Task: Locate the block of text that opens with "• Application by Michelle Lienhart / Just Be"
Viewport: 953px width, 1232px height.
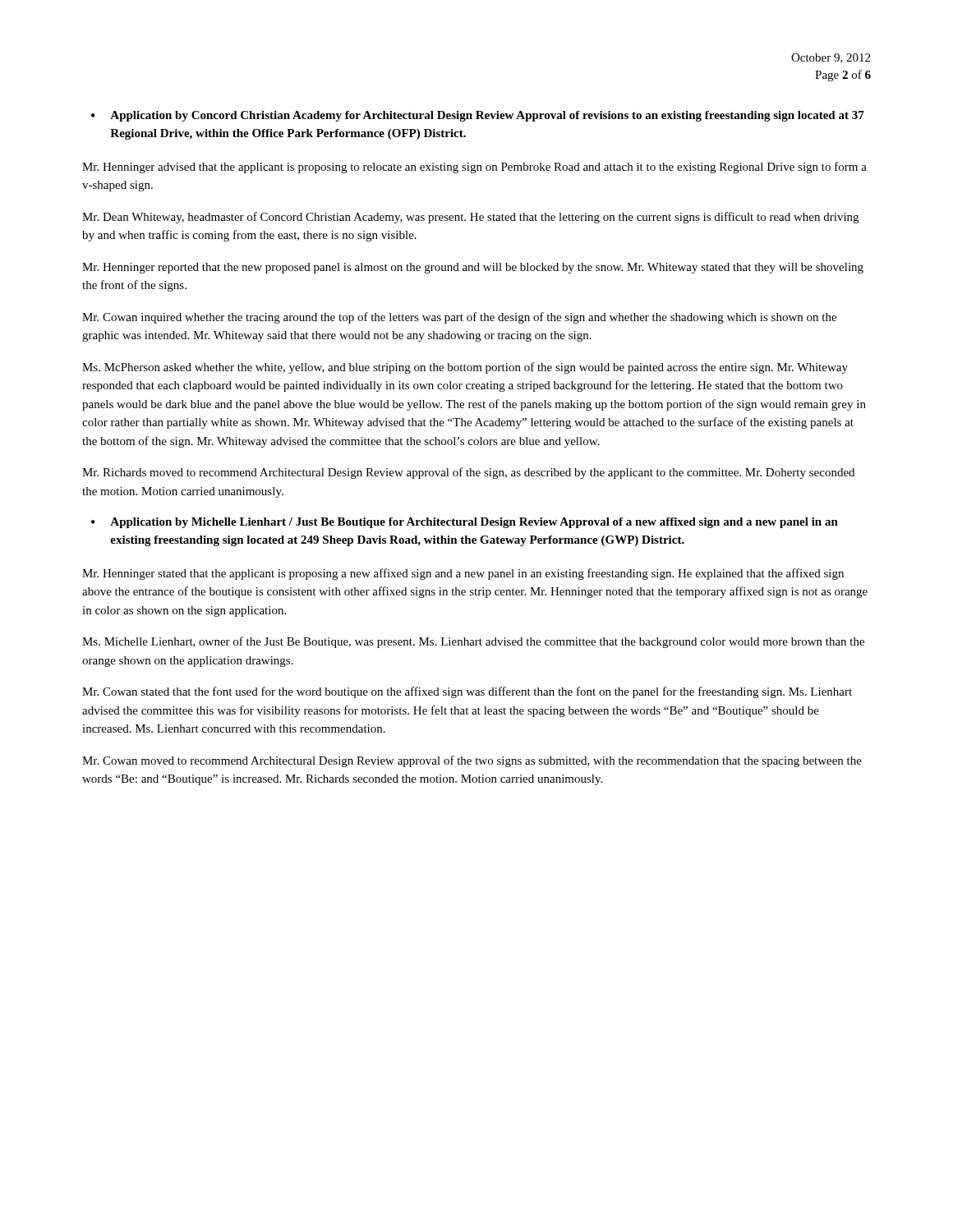Action: click(x=481, y=531)
